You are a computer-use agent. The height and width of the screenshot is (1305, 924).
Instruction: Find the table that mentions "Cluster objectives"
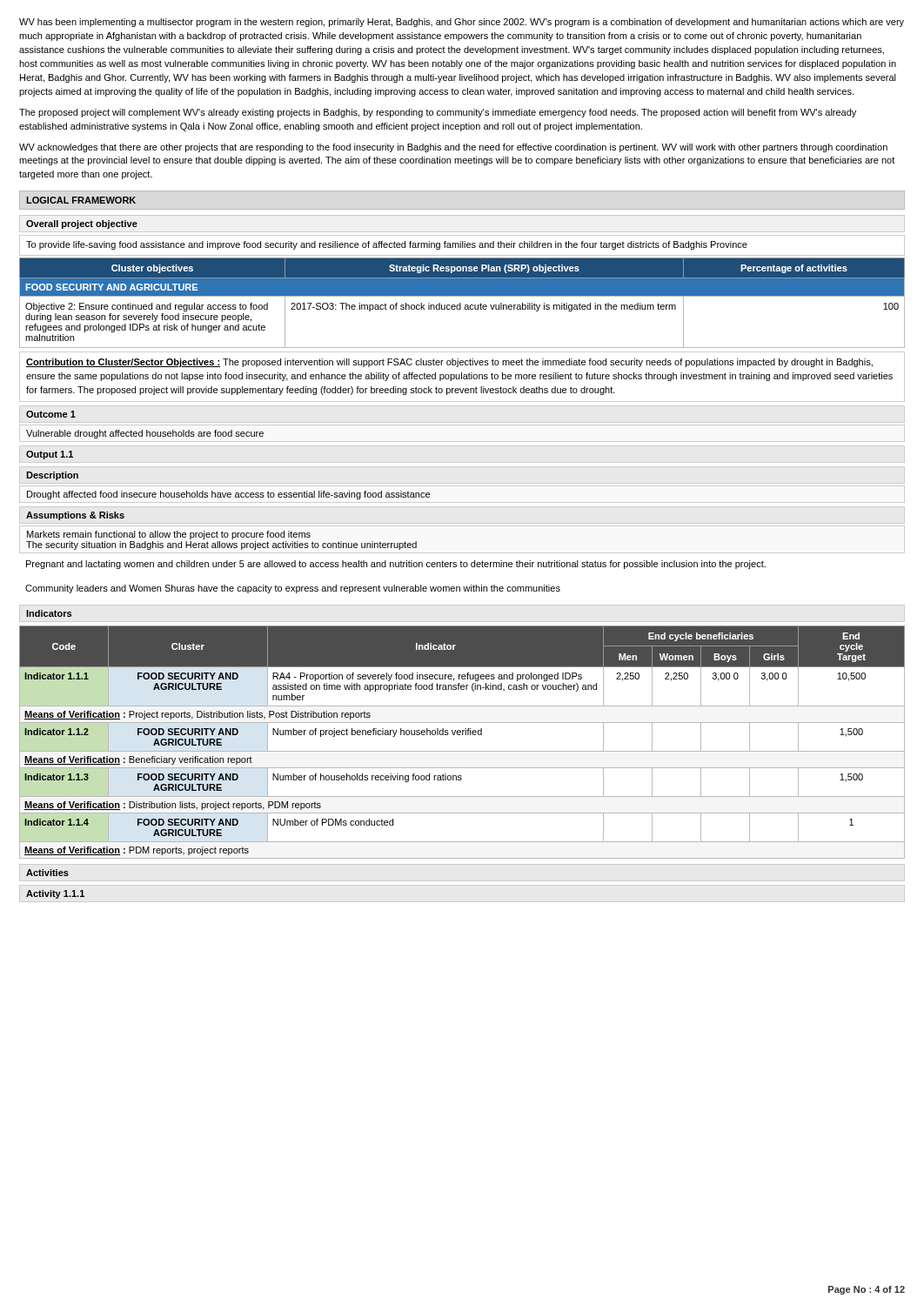[462, 303]
